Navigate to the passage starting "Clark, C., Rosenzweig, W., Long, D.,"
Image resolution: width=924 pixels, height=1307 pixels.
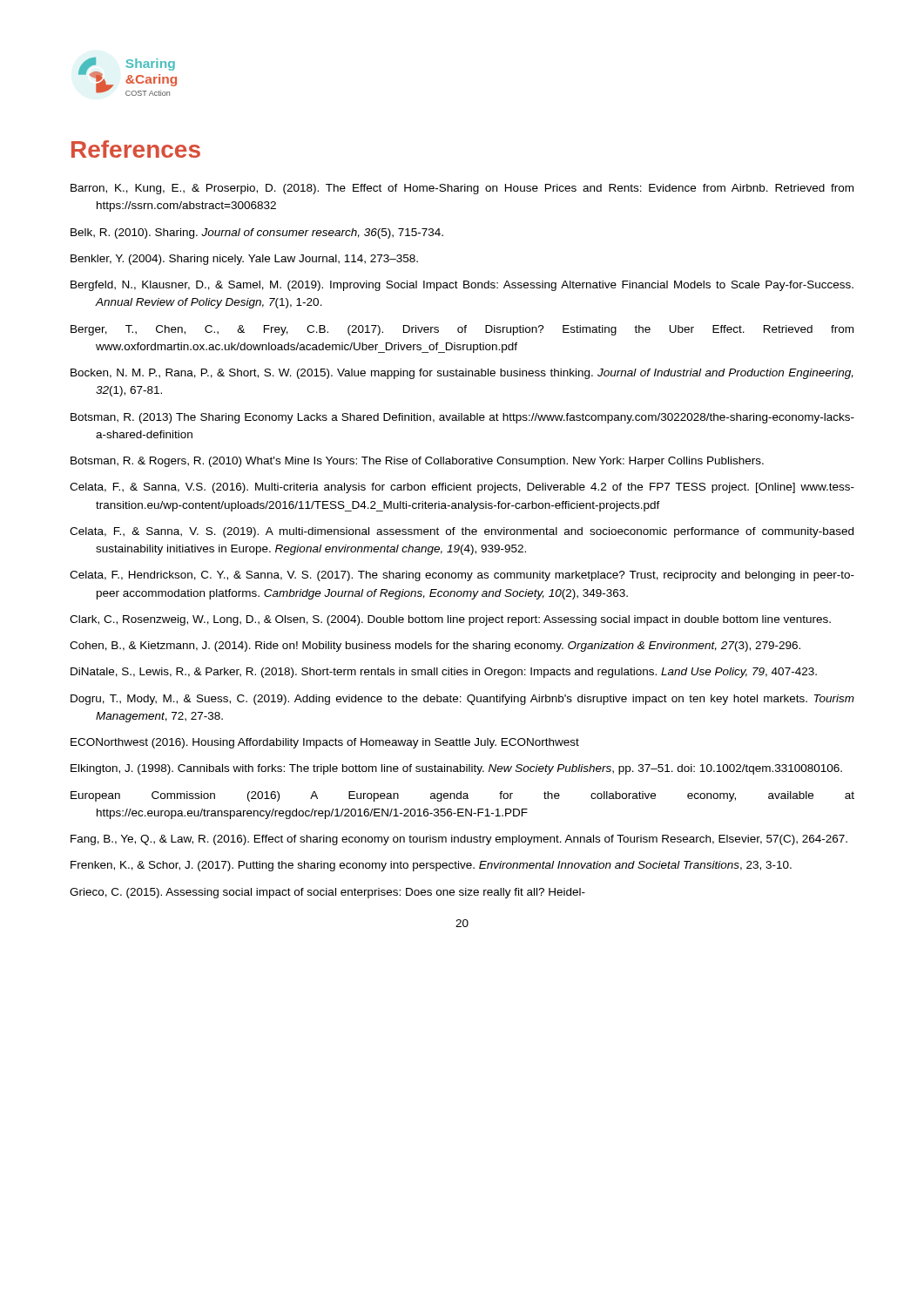[x=451, y=619]
